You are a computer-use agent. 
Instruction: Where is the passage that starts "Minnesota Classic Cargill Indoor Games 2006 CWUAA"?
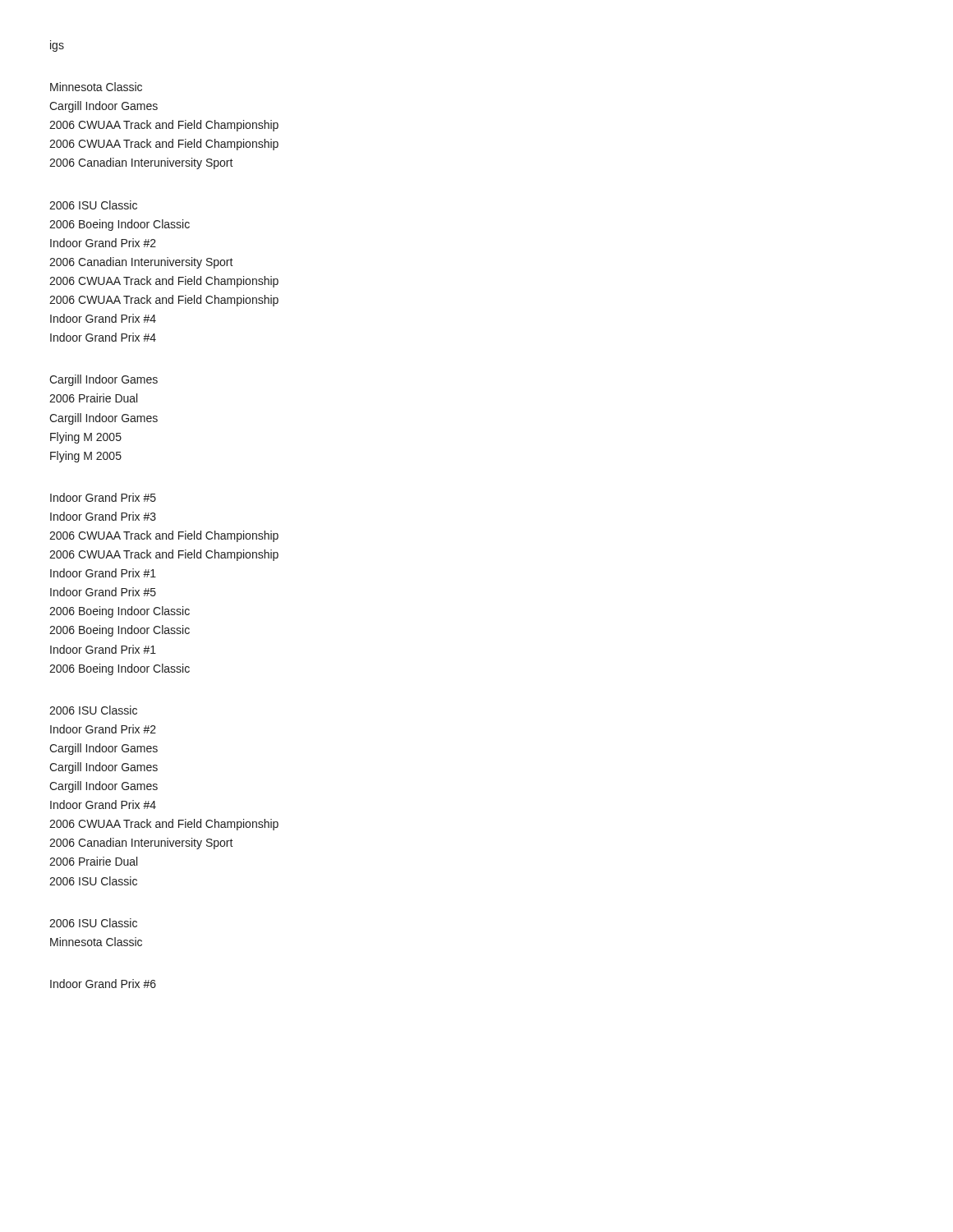(96, 87)
